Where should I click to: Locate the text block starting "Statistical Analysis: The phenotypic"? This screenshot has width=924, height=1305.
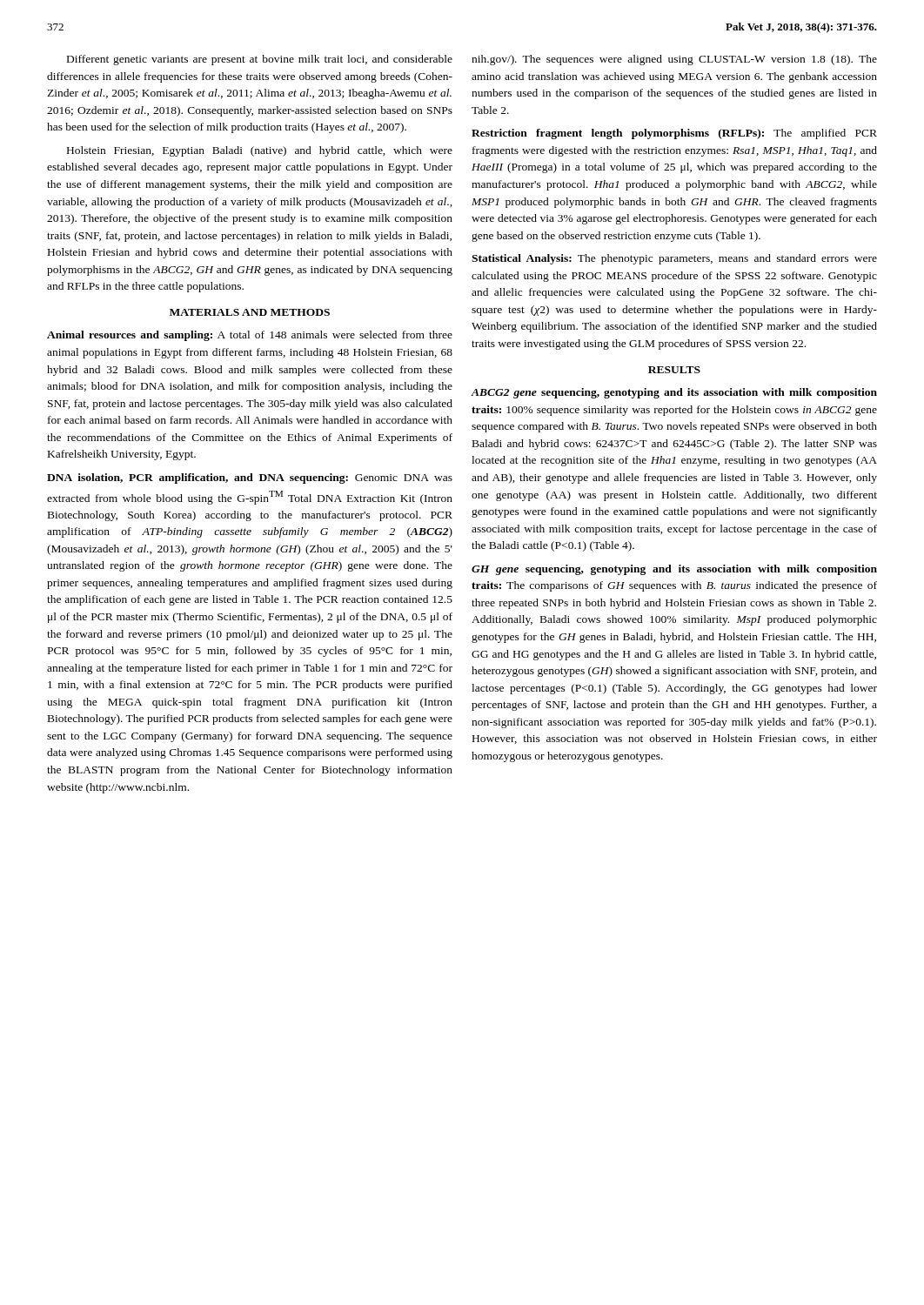674,301
